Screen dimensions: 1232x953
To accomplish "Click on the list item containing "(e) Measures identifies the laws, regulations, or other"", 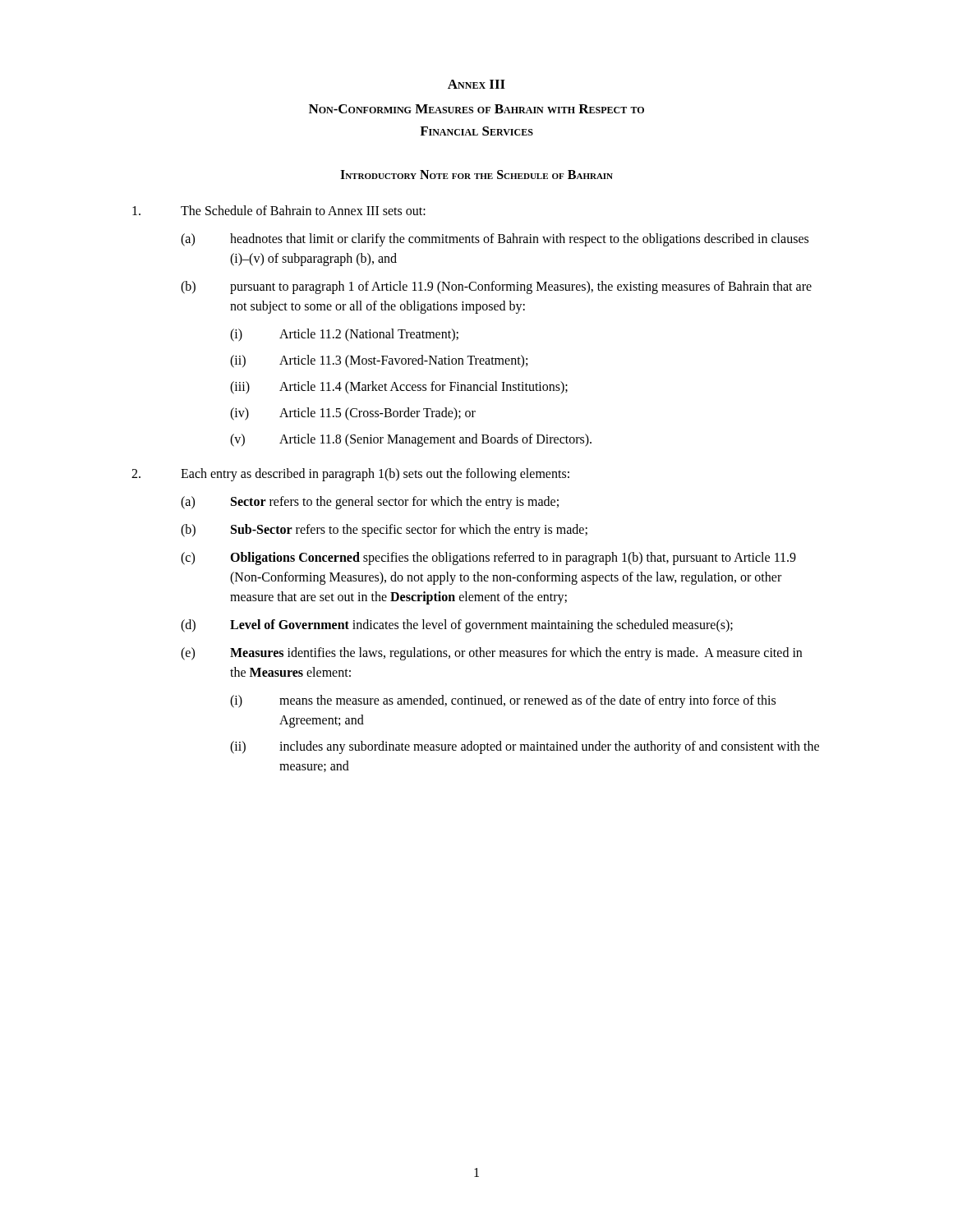I will click(x=501, y=662).
